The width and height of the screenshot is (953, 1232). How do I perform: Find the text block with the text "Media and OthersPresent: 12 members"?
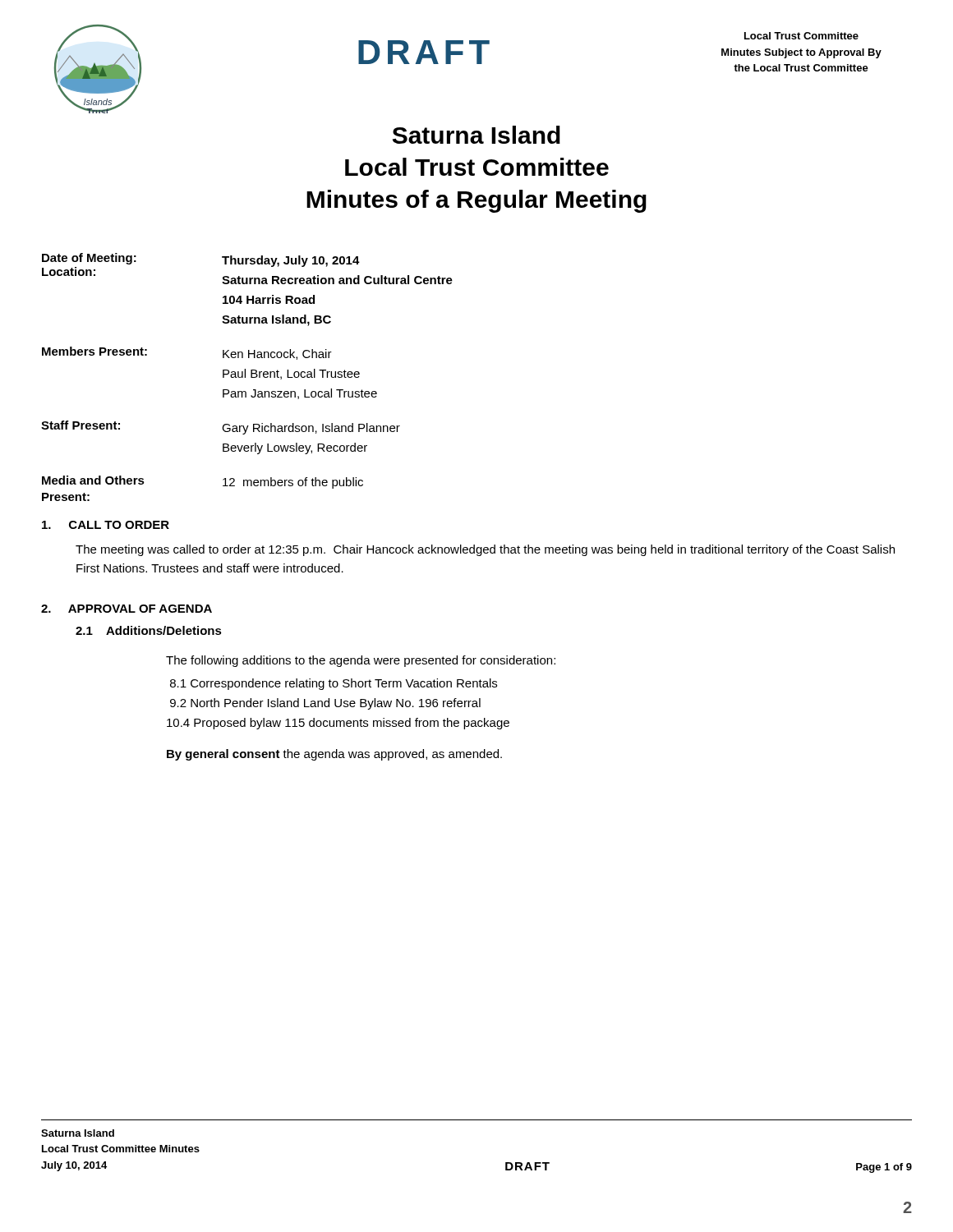click(x=92, y=482)
